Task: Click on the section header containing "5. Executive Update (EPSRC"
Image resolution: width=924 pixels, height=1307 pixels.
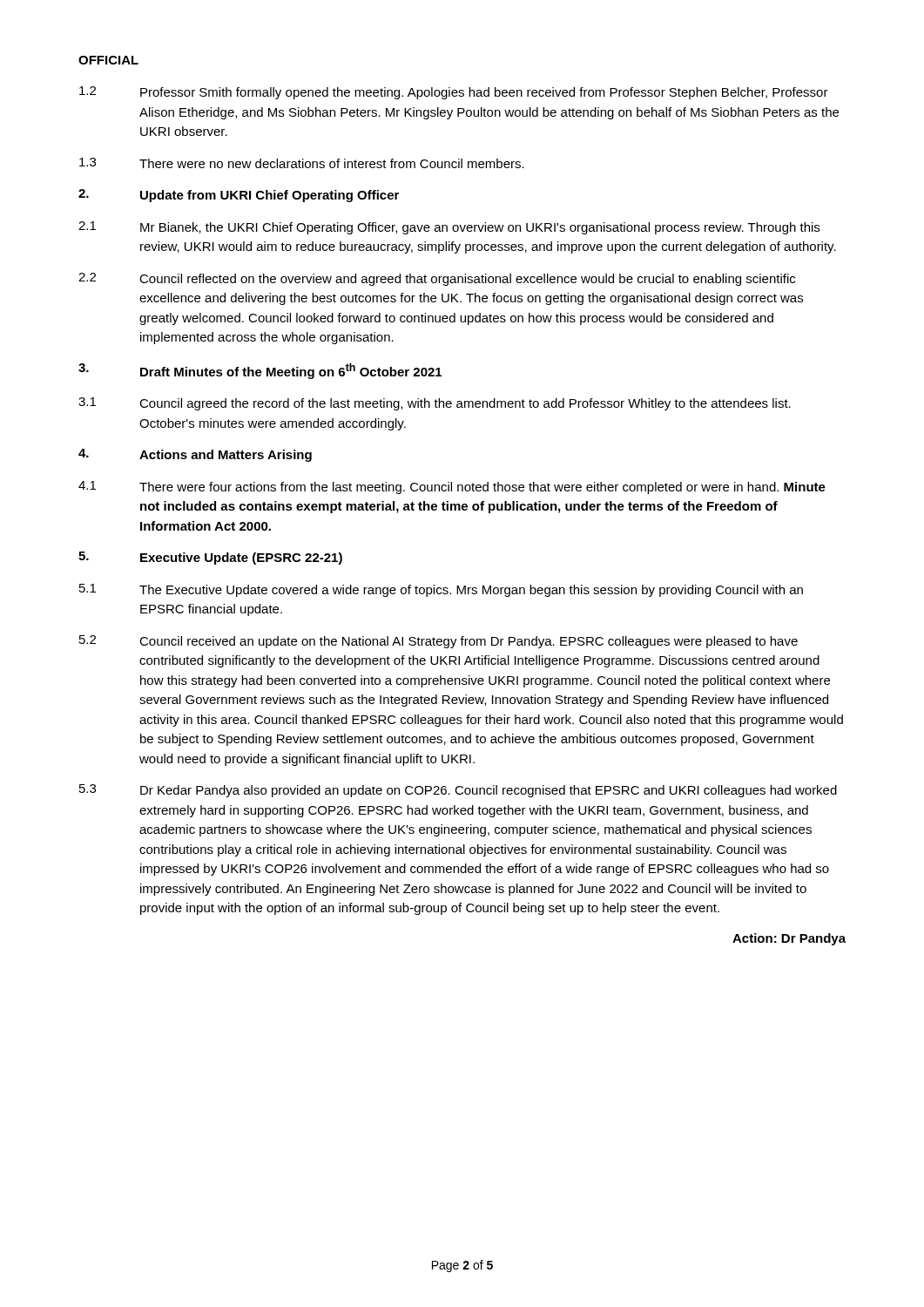Action: point(210,558)
